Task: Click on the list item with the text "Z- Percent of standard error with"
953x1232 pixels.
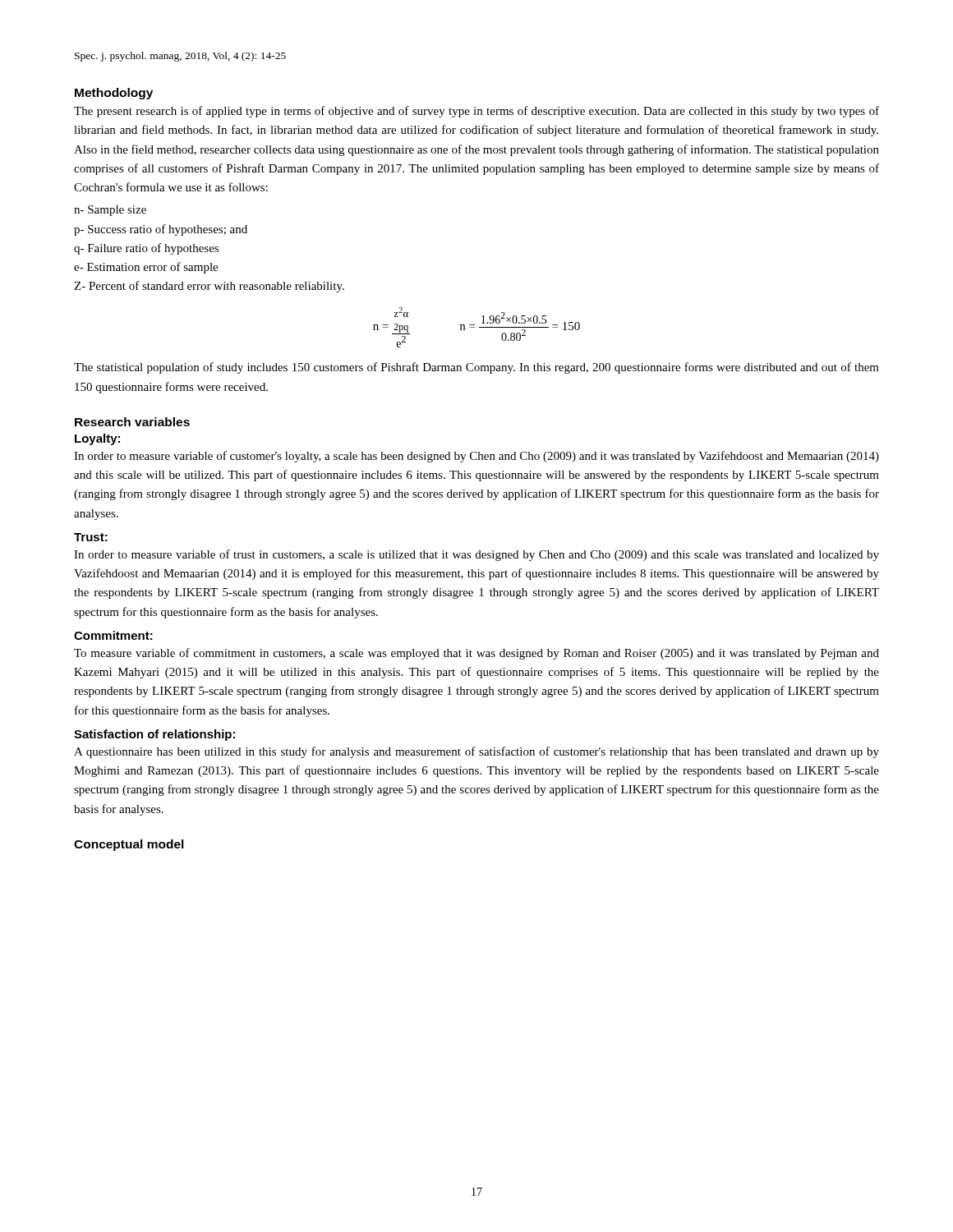Action: click(209, 286)
